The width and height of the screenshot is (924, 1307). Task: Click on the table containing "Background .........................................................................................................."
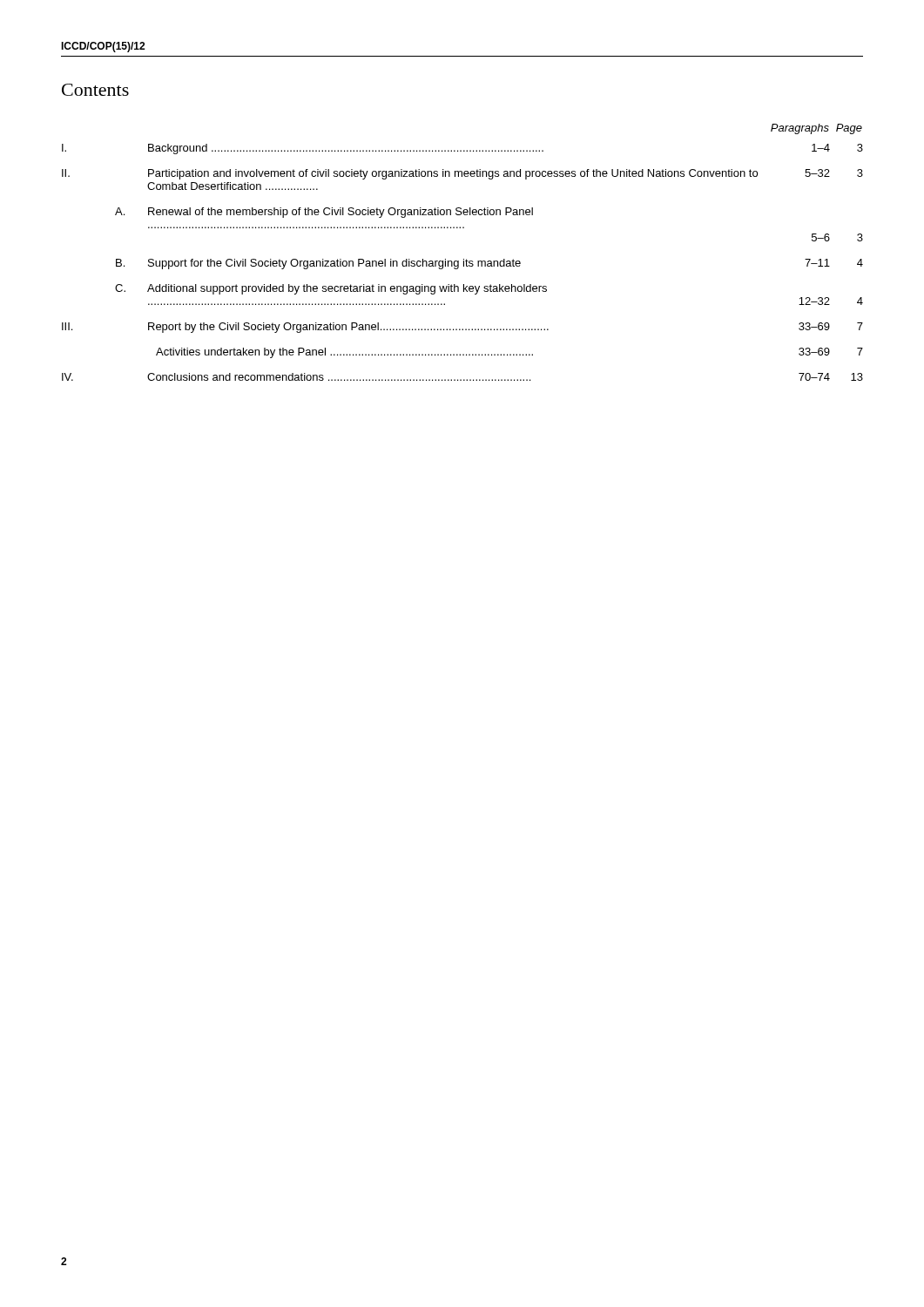tap(462, 253)
